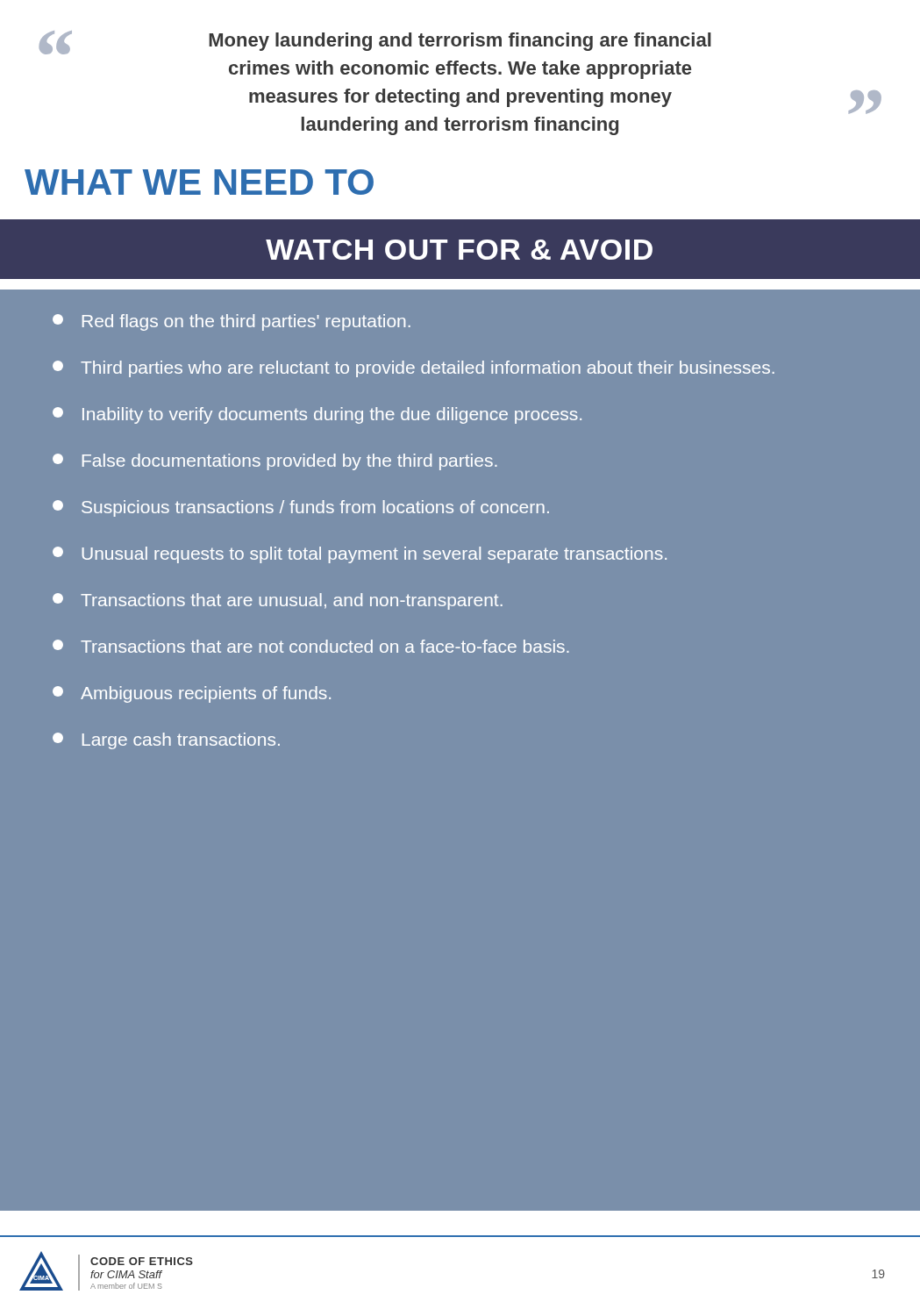Locate the list item that reads "False documentations provided by the"

point(460,461)
